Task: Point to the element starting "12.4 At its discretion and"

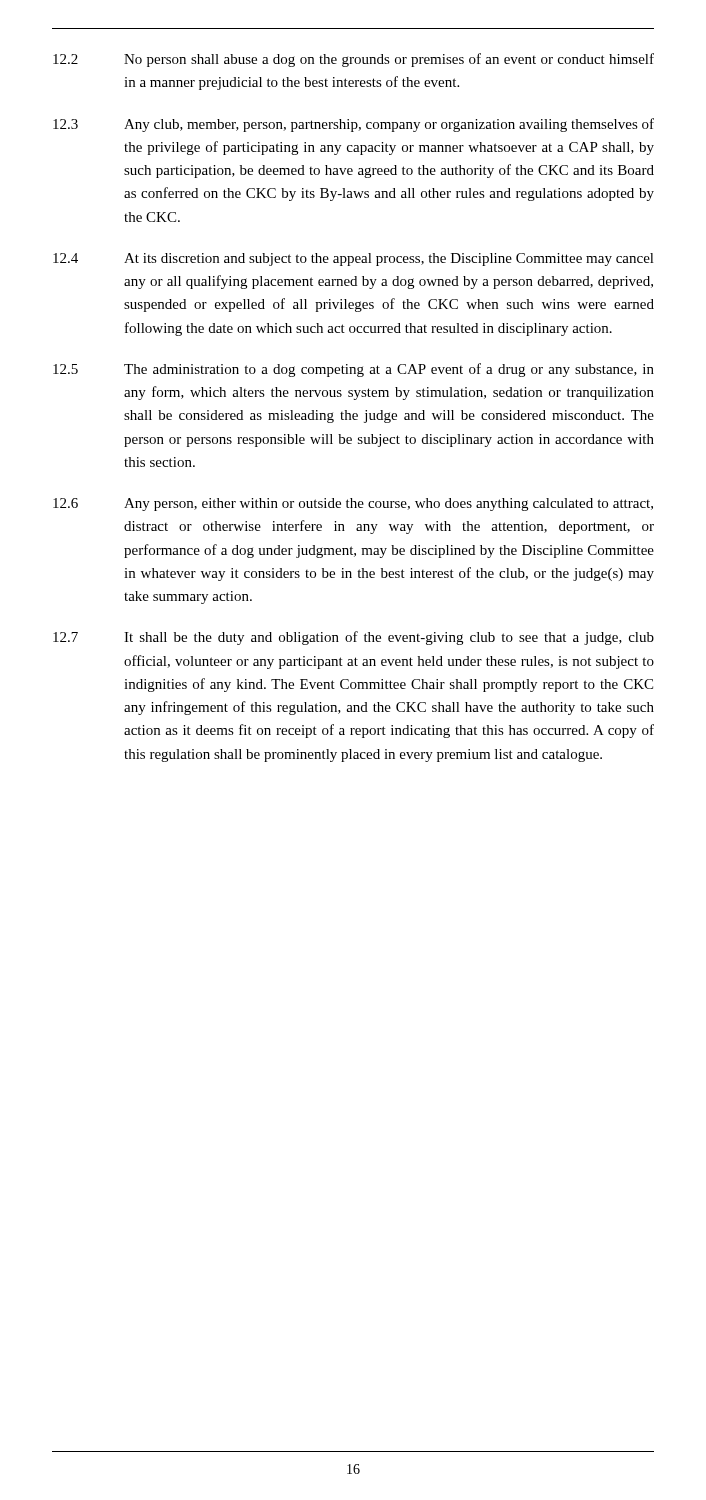Action: click(353, 293)
